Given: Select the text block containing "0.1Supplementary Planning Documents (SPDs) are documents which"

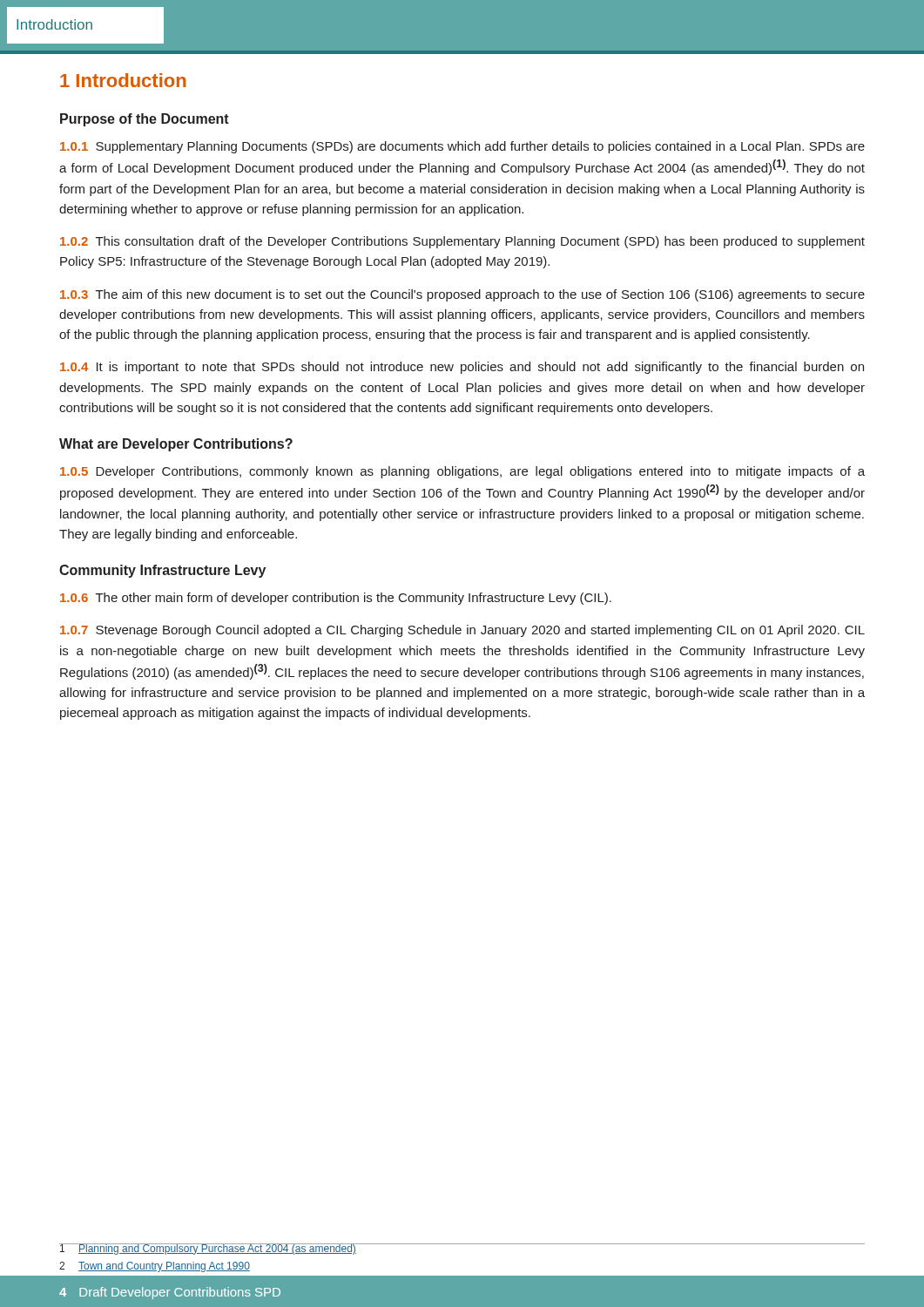Looking at the screenshot, I should coord(462,177).
